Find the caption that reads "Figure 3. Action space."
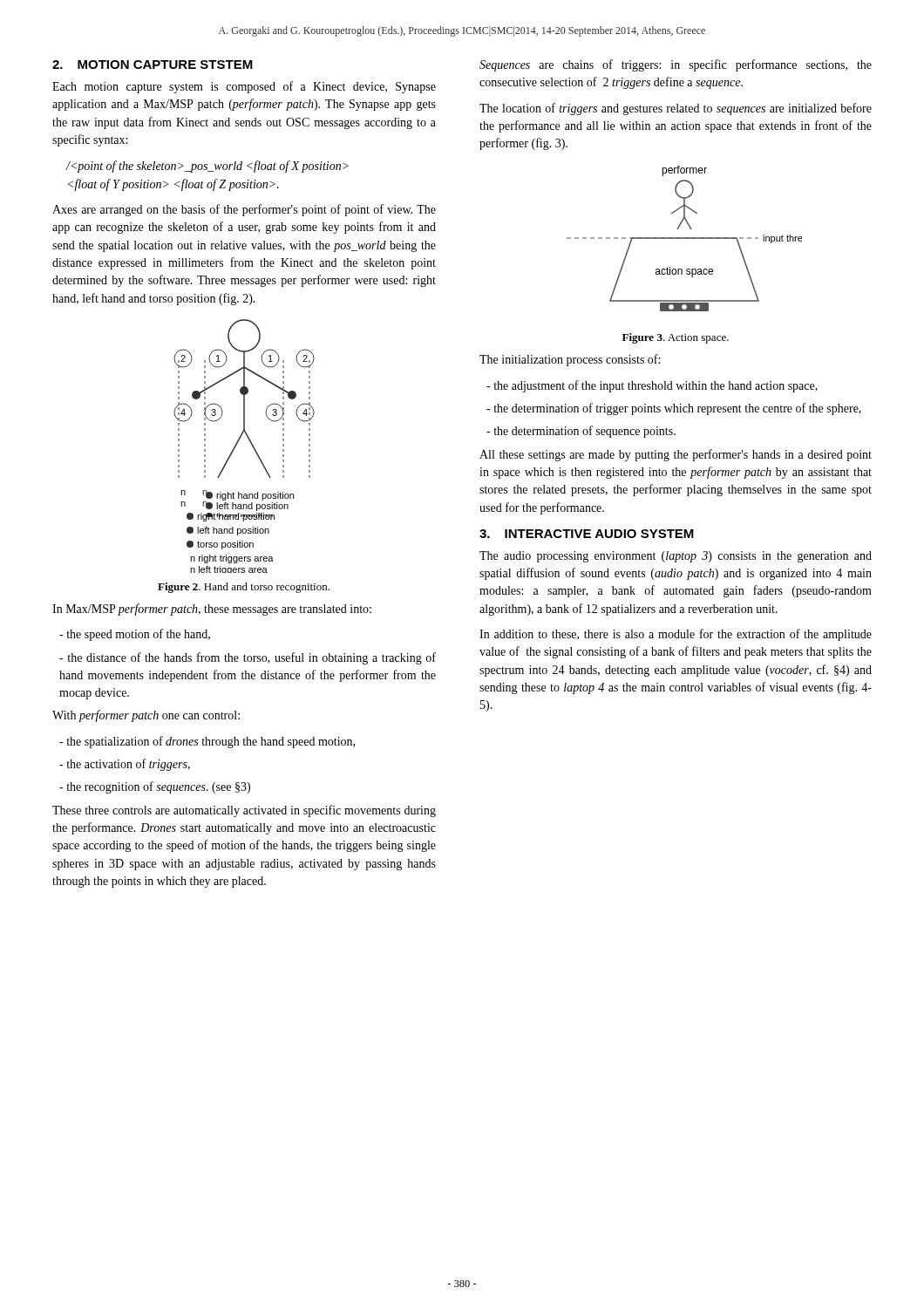Viewport: 924px width, 1308px height. pyautogui.click(x=676, y=337)
